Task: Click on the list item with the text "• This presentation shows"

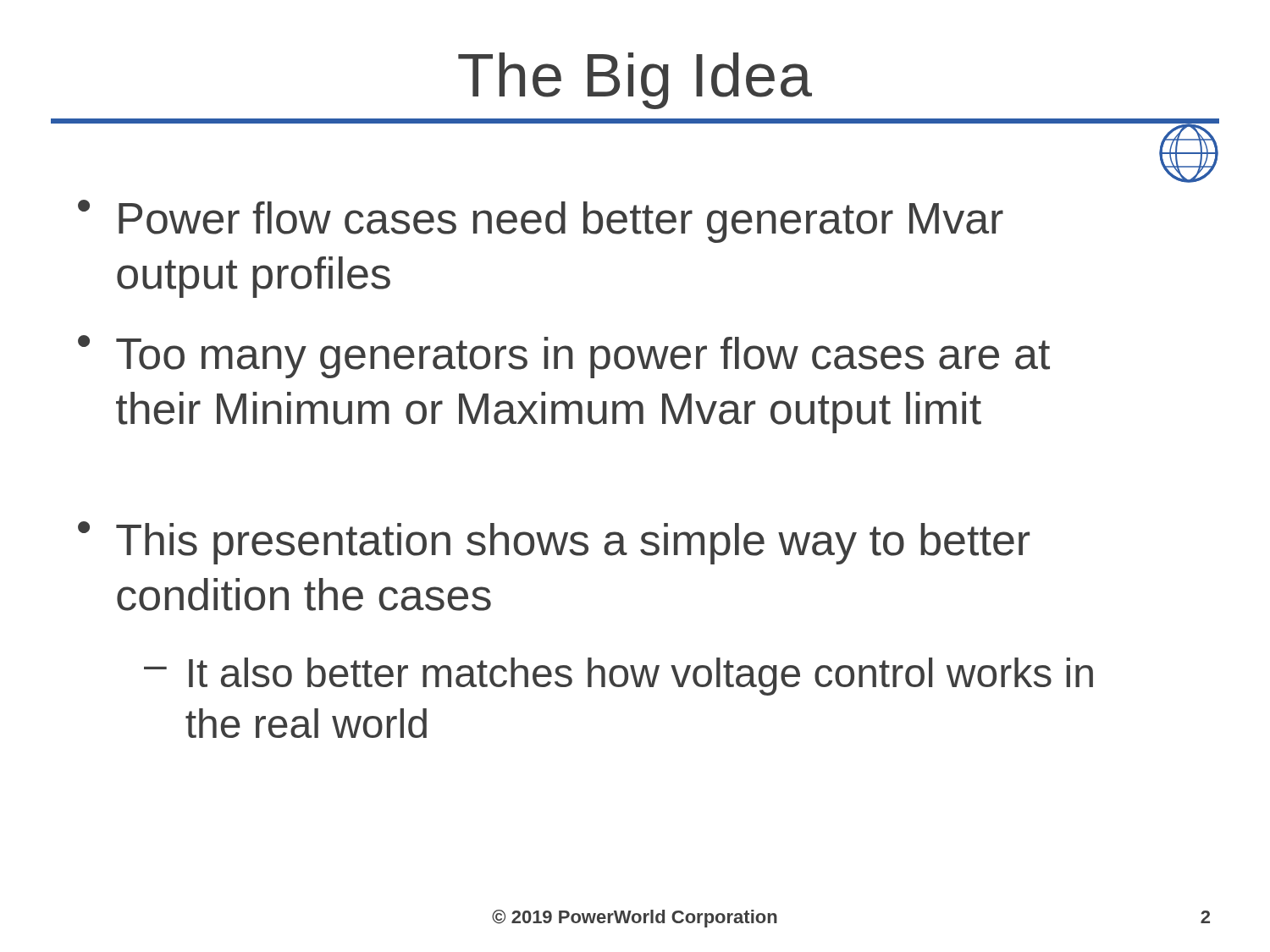Action: [553, 568]
